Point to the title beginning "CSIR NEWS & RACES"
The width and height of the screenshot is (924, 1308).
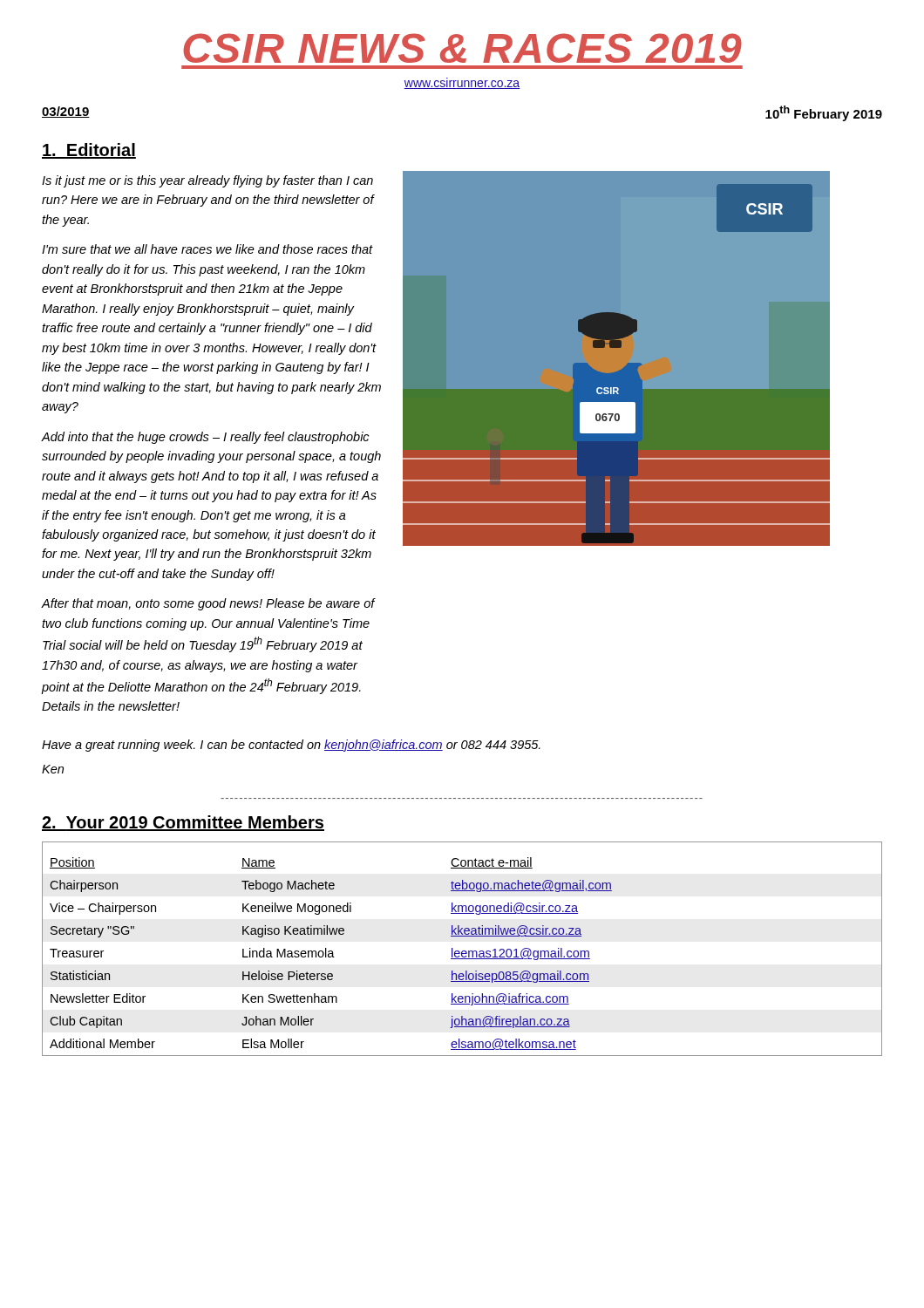(x=462, y=48)
